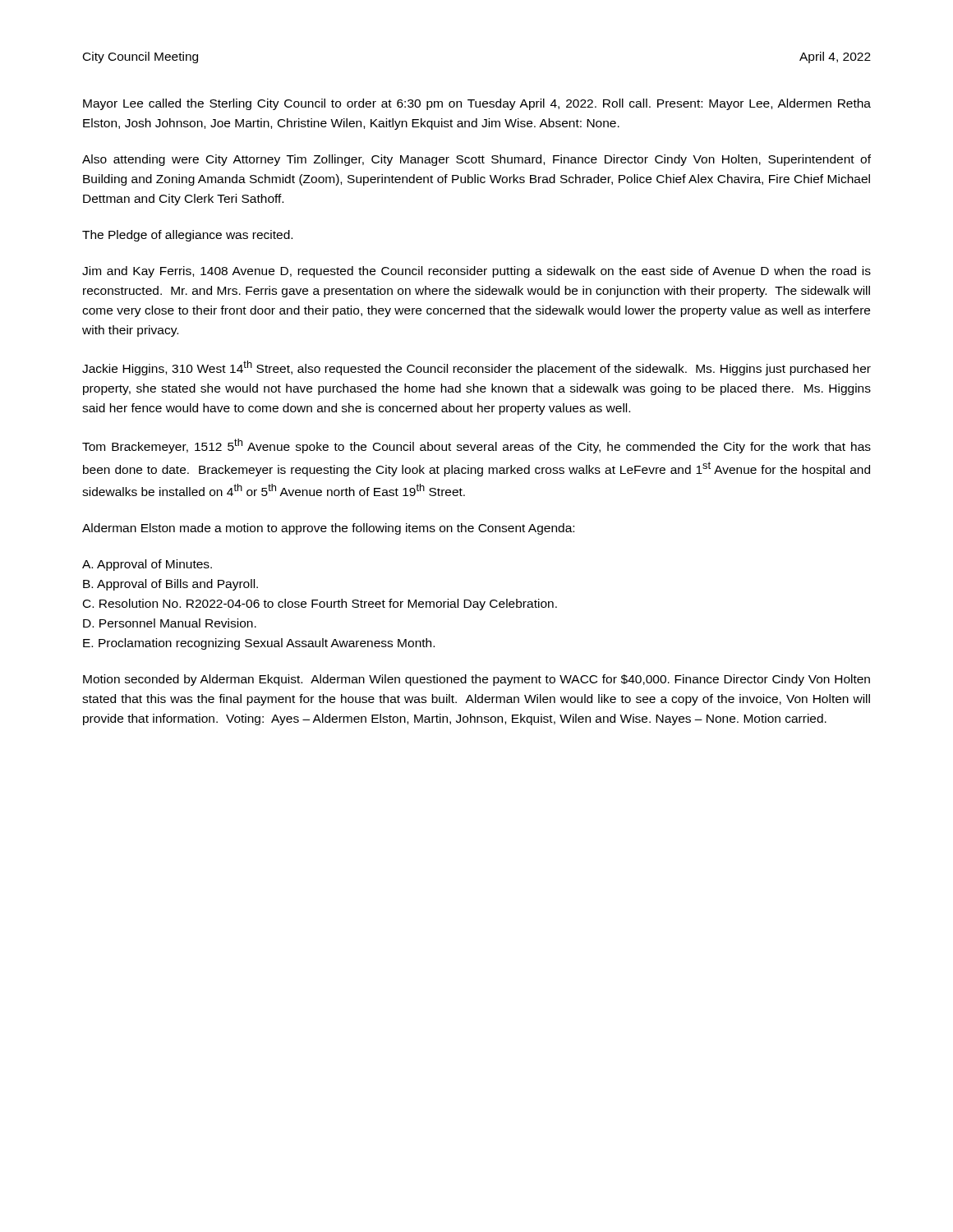Screen dimensions: 1232x953
Task: Select the text block containing "Jackie Higgins, 310 West 14th"
Action: (476, 387)
